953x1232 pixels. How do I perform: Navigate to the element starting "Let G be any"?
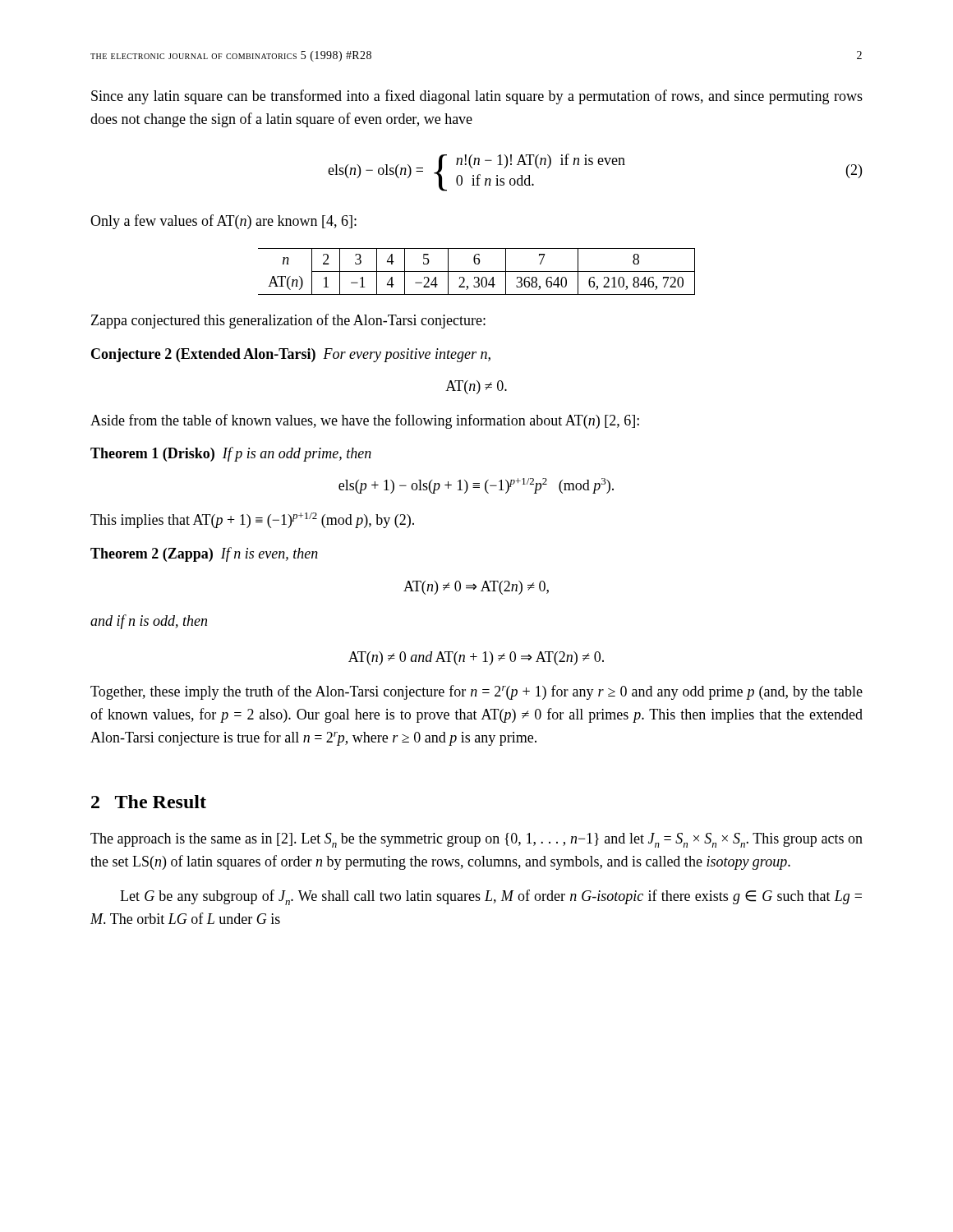[476, 907]
